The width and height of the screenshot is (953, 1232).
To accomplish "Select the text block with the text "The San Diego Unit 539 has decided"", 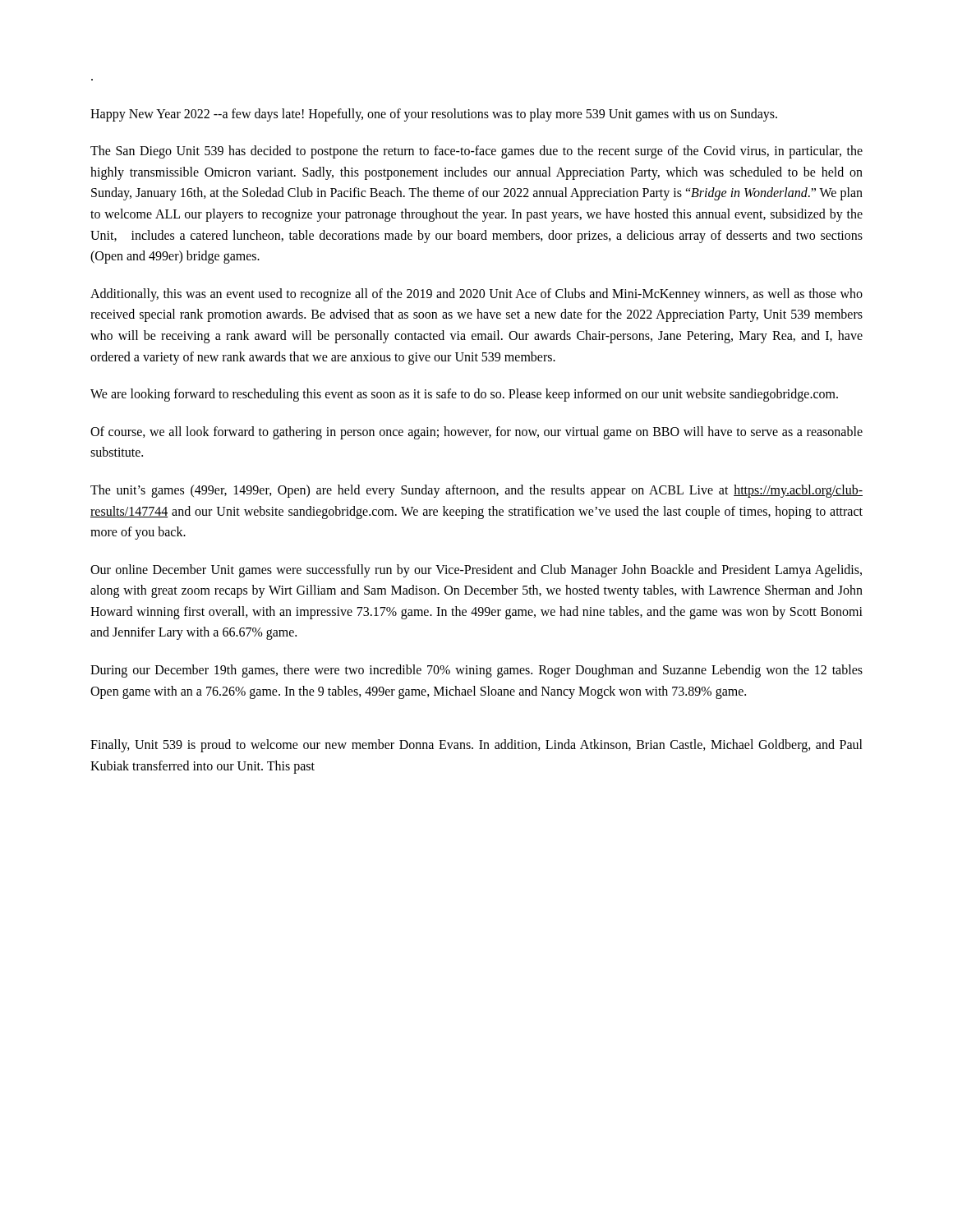I will pyautogui.click(x=476, y=203).
